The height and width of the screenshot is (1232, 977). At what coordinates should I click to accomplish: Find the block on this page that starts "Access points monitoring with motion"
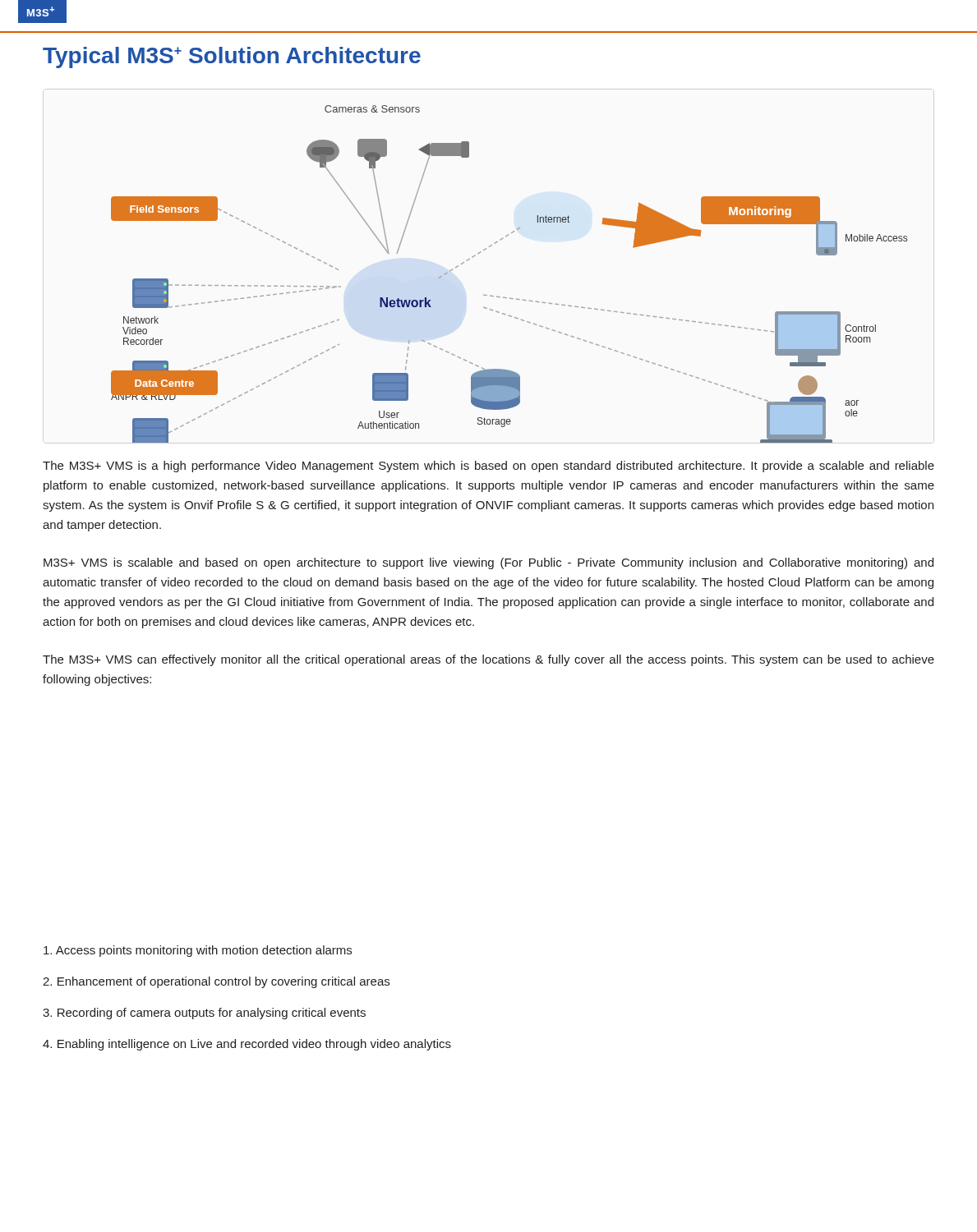point(198,950)
